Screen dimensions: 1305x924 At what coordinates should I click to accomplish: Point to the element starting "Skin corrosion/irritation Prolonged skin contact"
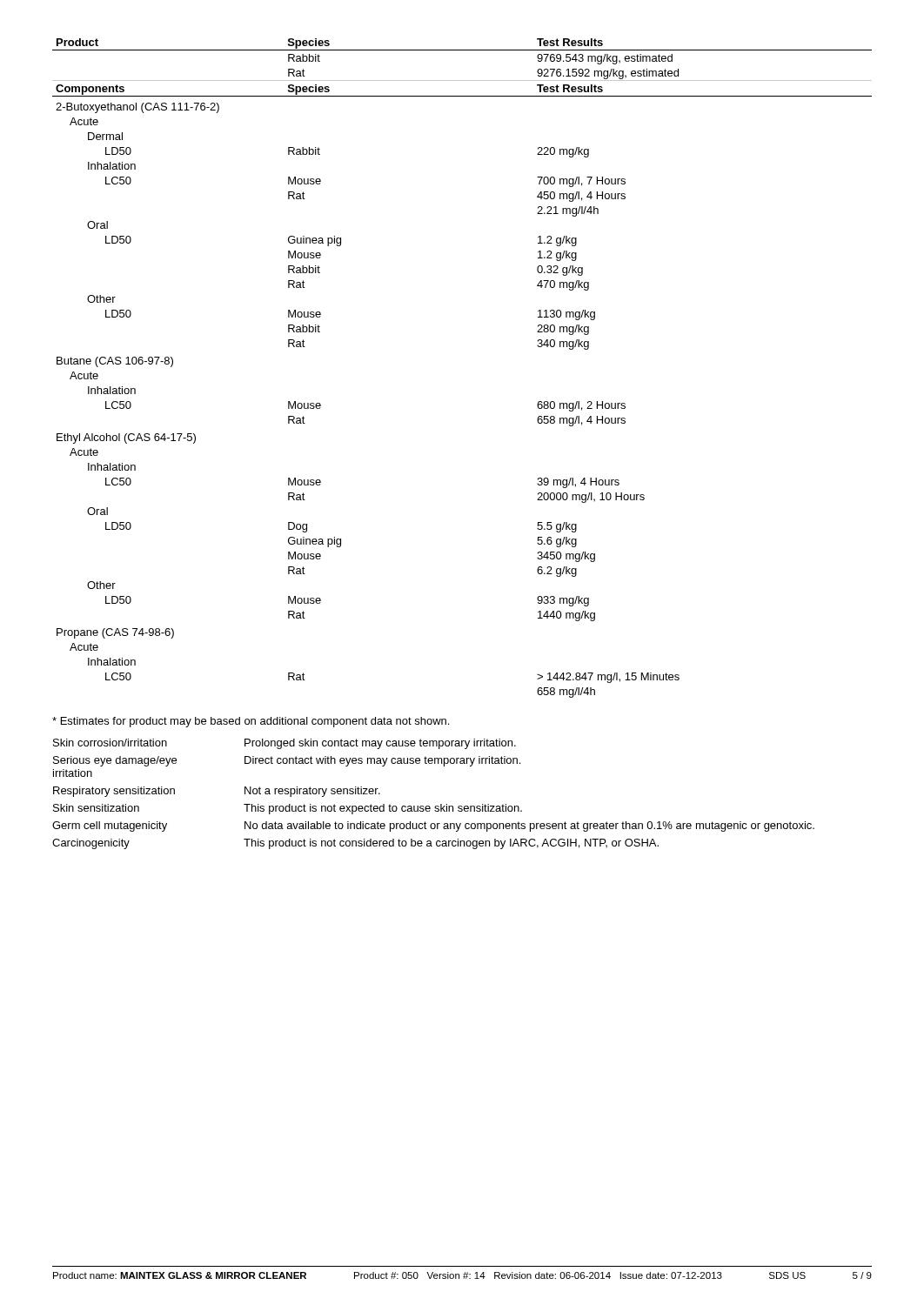click(462, 743)
